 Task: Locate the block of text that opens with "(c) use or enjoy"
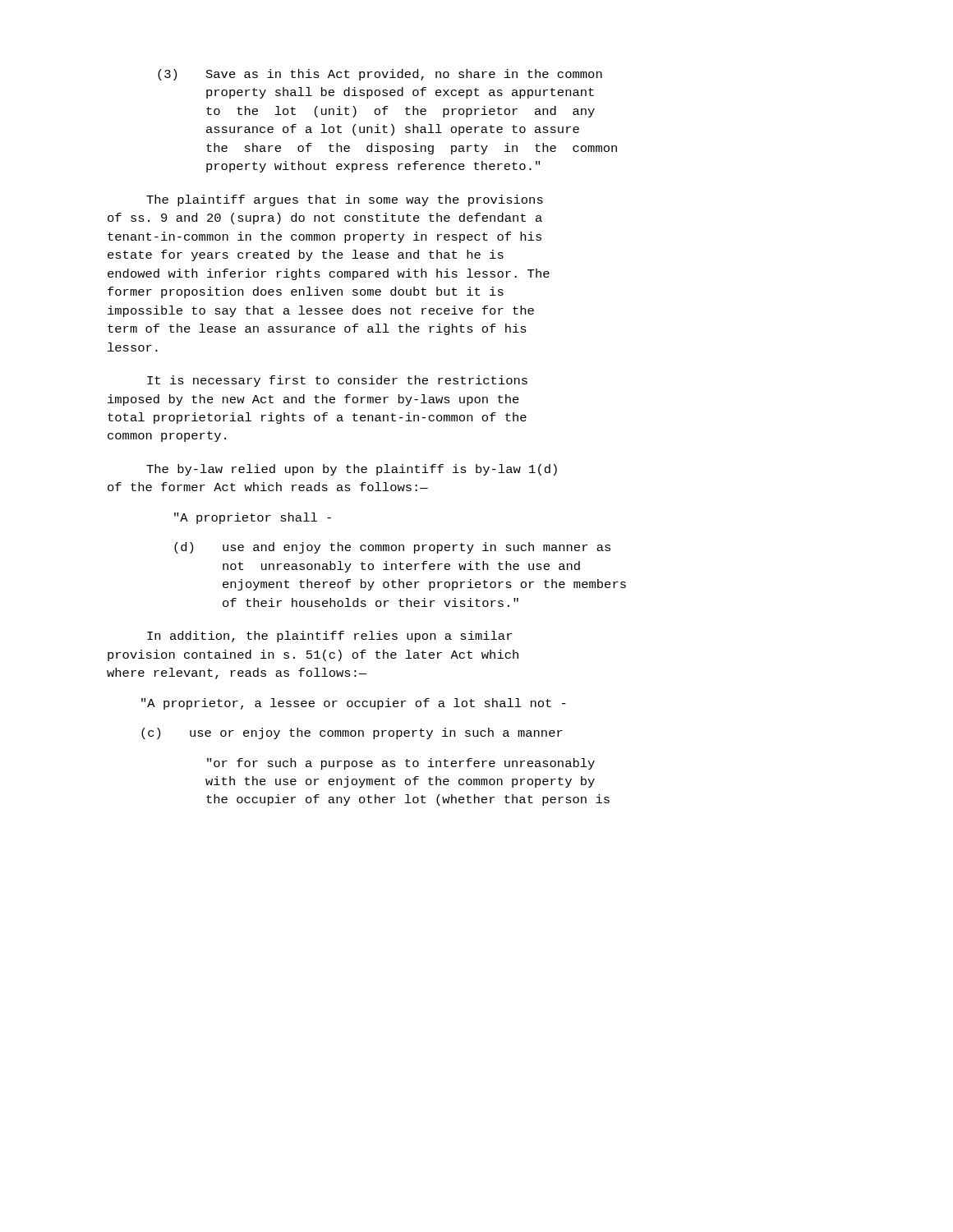493,734
